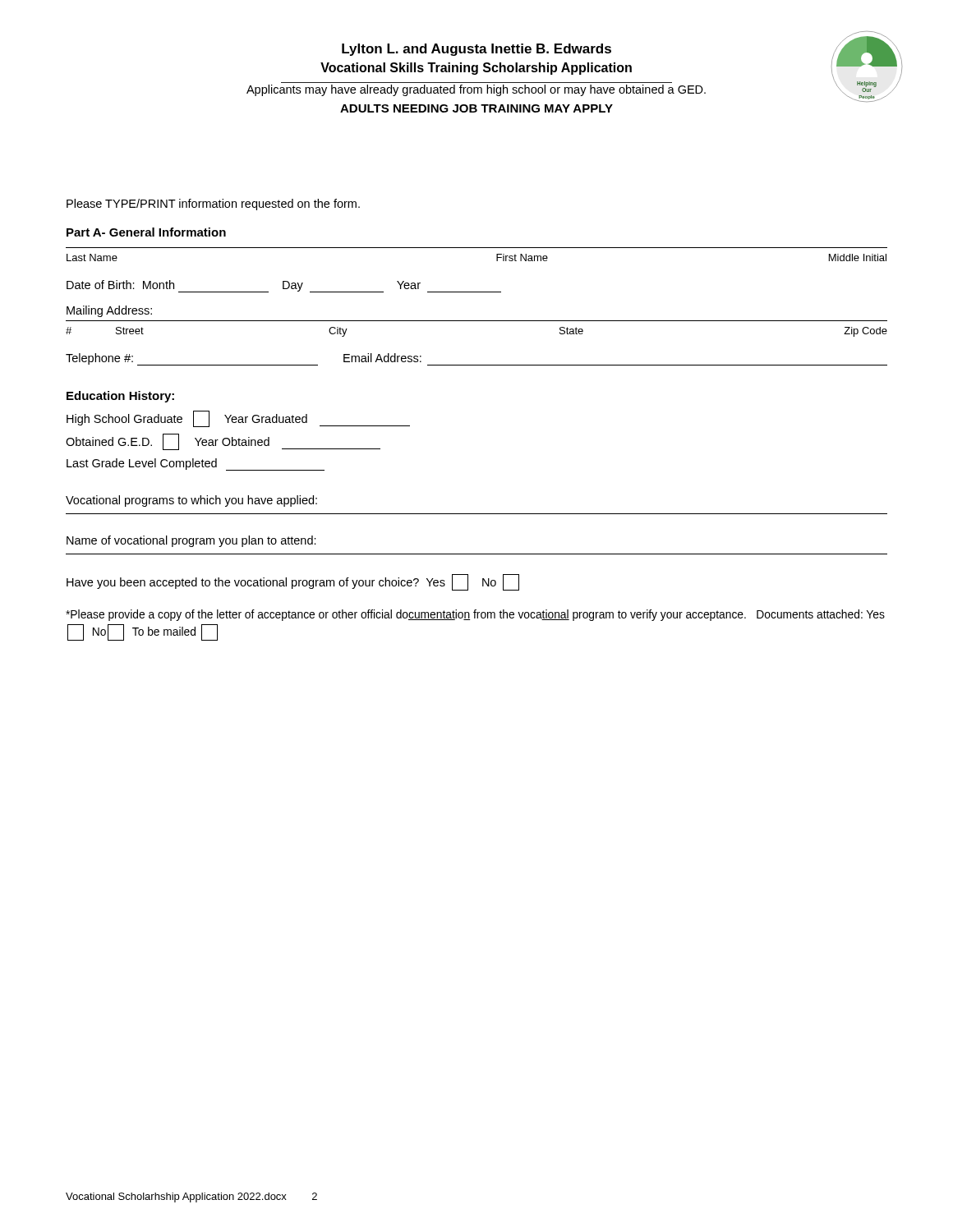953x1232 pixels.
Task: Select the text block starting "Have you been accepted to"
Action: click(293, 582)
